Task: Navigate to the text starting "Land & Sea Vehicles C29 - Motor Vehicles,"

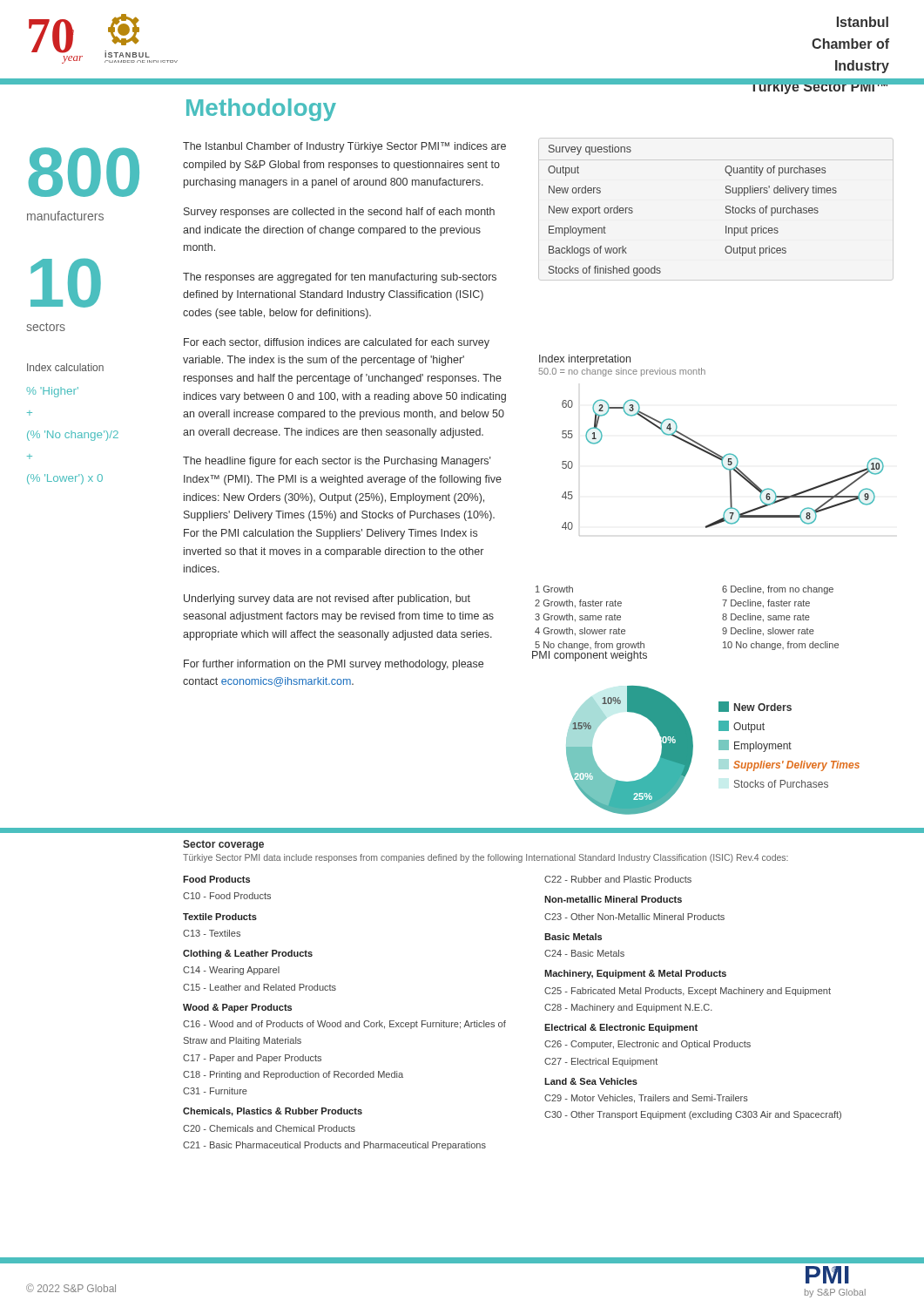Action: click(693, 1098)
